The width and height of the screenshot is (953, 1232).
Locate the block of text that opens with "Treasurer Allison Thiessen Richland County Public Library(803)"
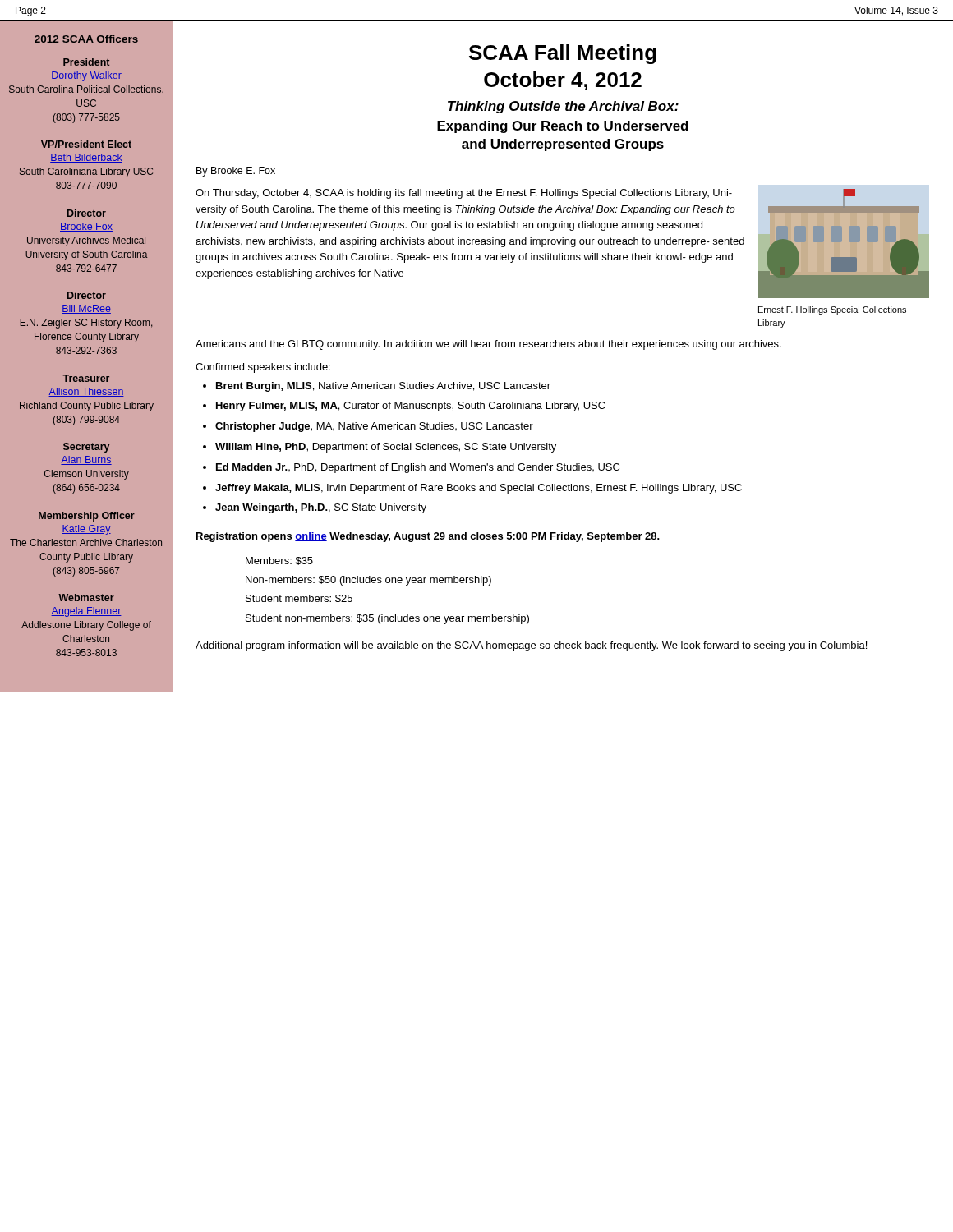coord(86,400)
